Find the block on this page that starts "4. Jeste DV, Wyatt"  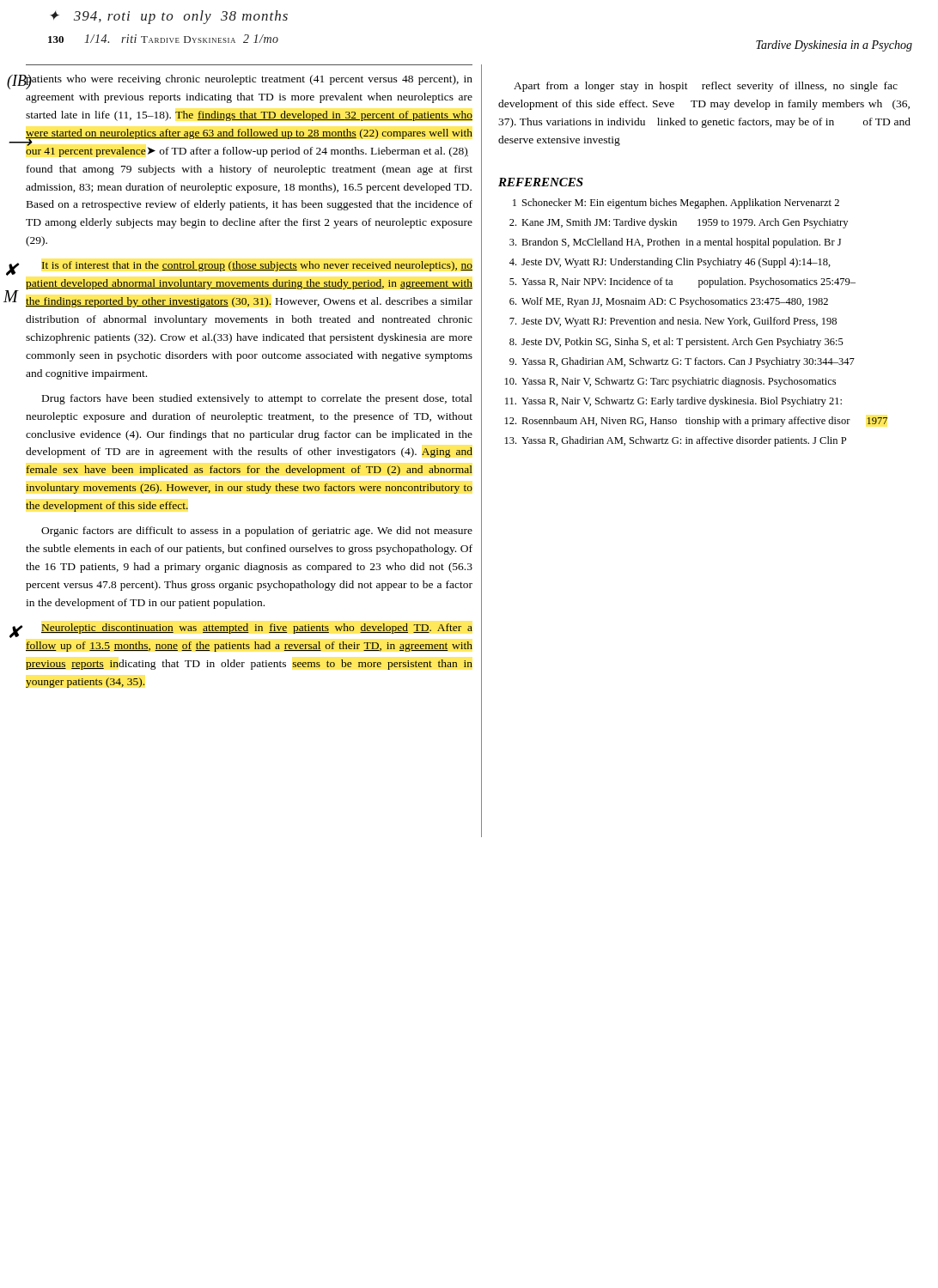coord(704,262)
